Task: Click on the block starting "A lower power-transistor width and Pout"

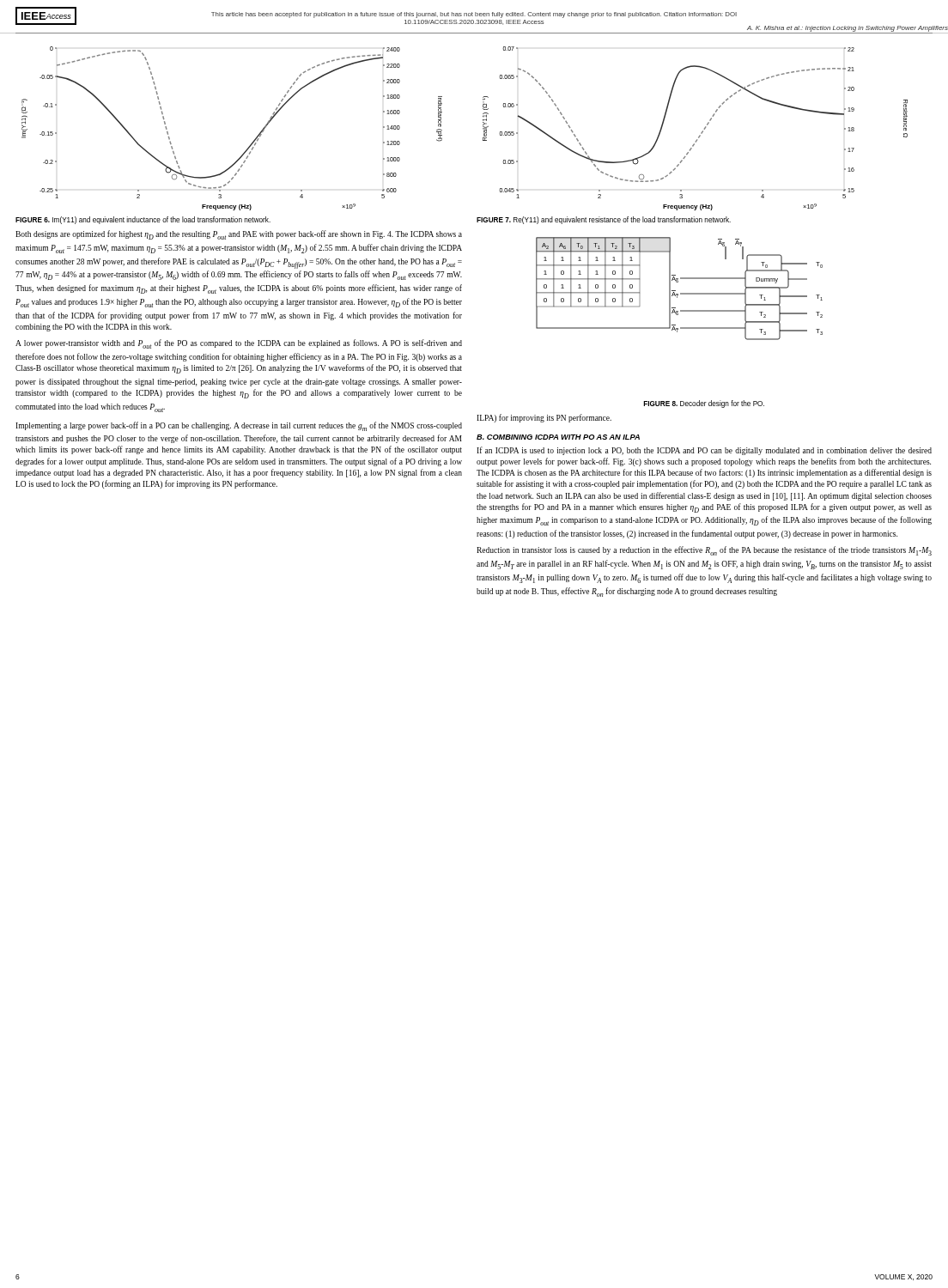Action: coord(239,376)
